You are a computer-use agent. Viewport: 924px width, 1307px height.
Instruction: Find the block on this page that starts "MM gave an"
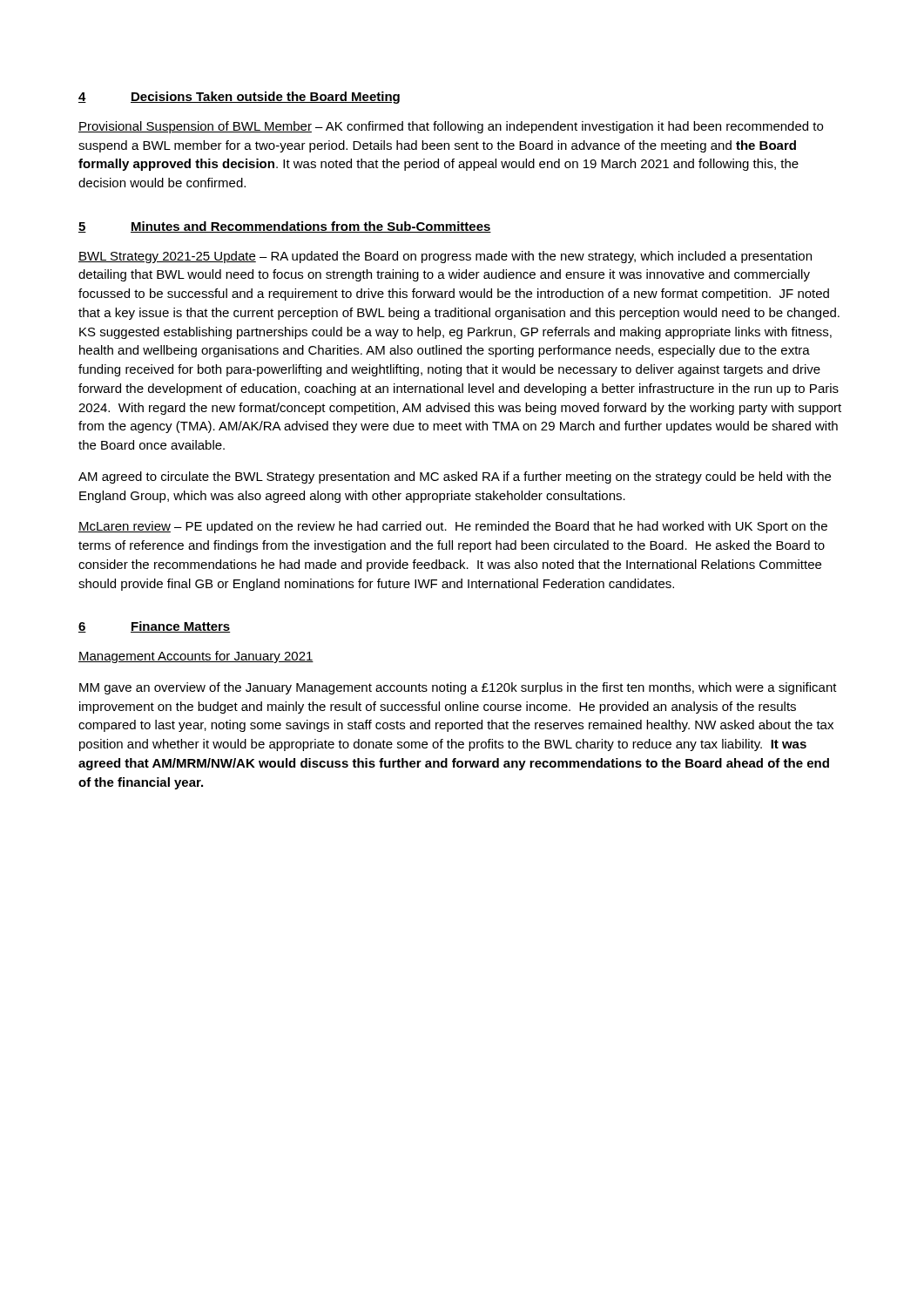coord(457,734)
